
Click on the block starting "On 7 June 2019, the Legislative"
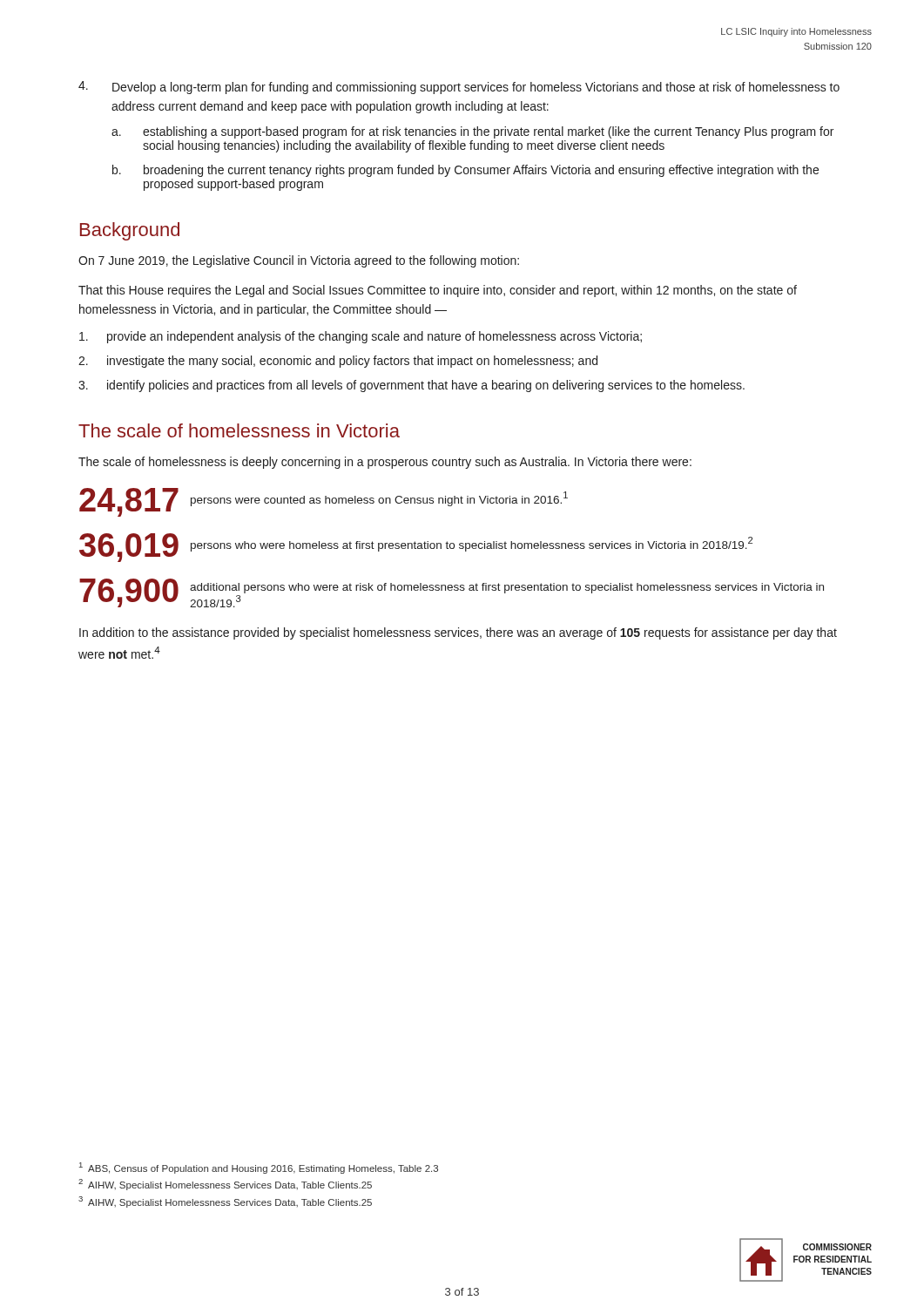click(x=462, y=262)
